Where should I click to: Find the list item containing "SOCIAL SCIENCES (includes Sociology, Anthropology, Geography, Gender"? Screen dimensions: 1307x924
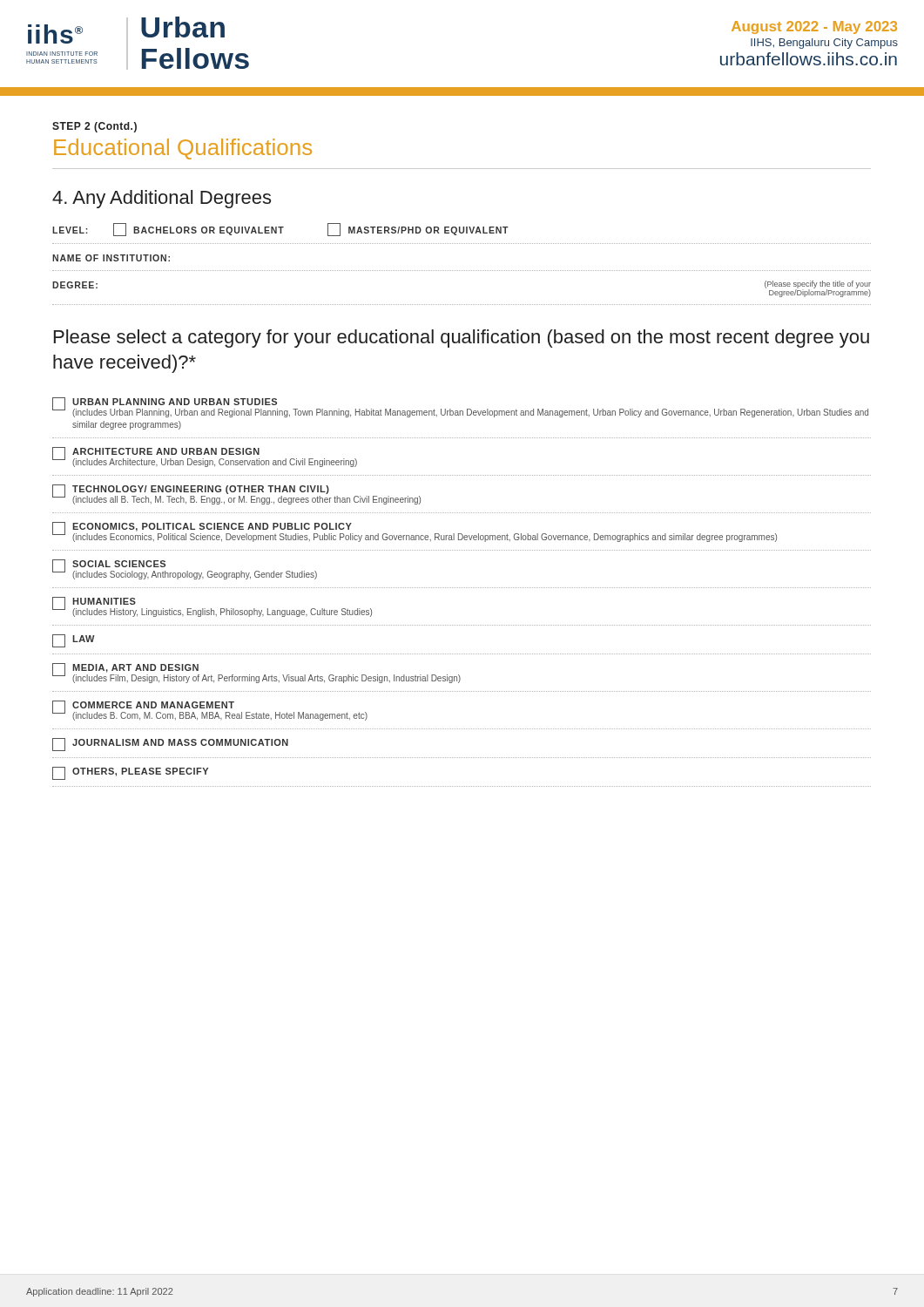click(185, 569)
